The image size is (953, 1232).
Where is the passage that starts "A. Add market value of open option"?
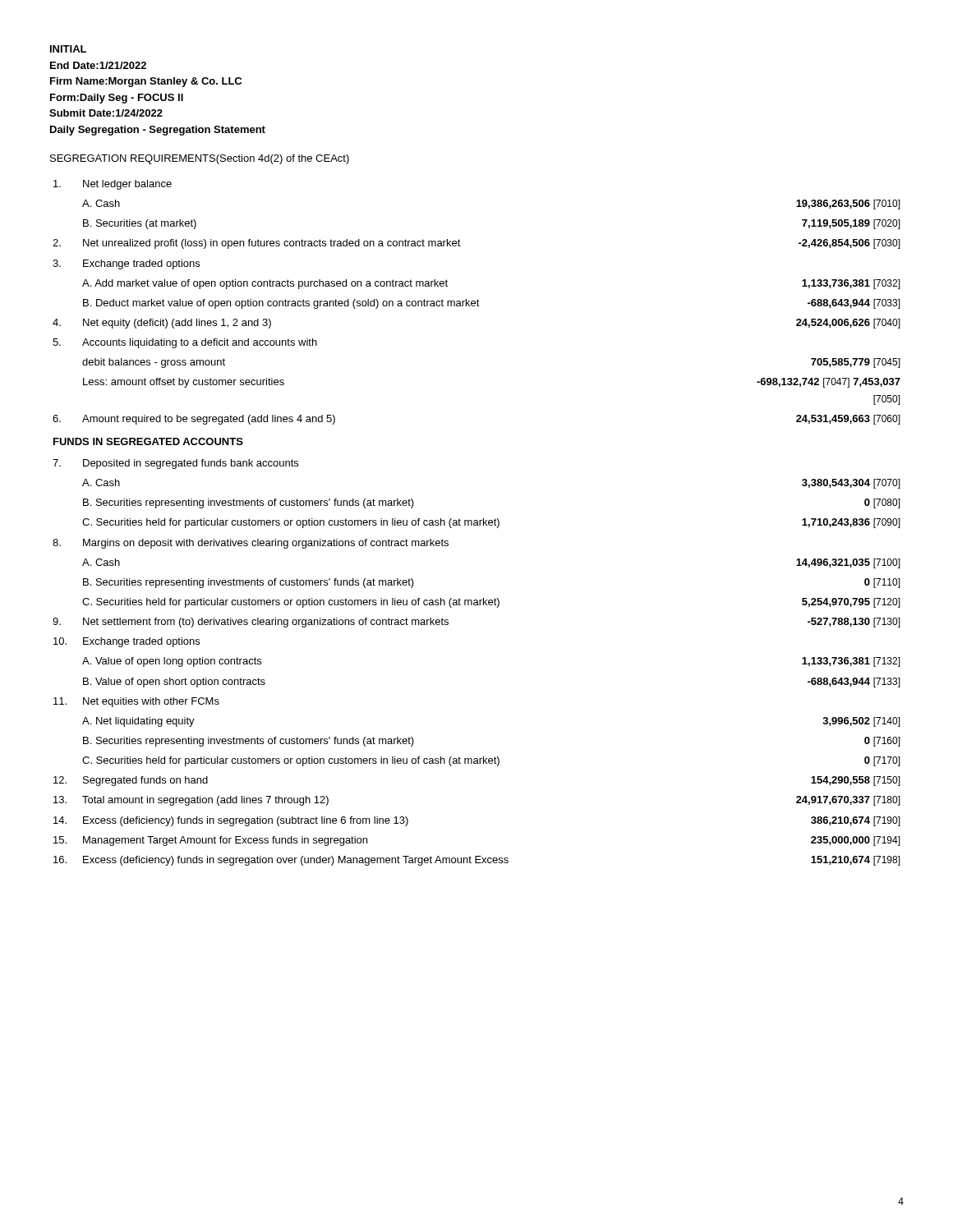click(x=264, y=284)
